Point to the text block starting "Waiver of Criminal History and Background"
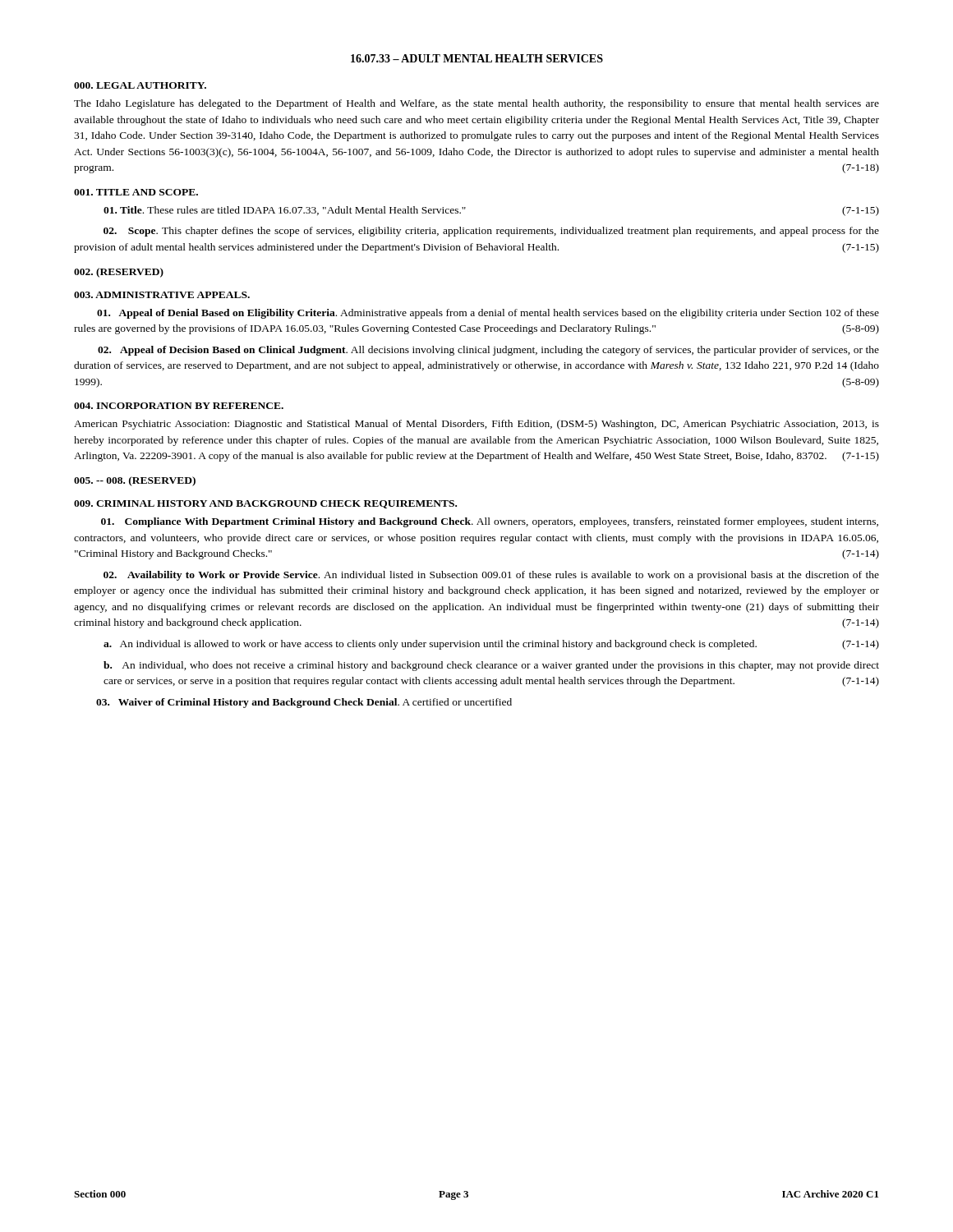Screen dimensions: 1232x953 293,702
